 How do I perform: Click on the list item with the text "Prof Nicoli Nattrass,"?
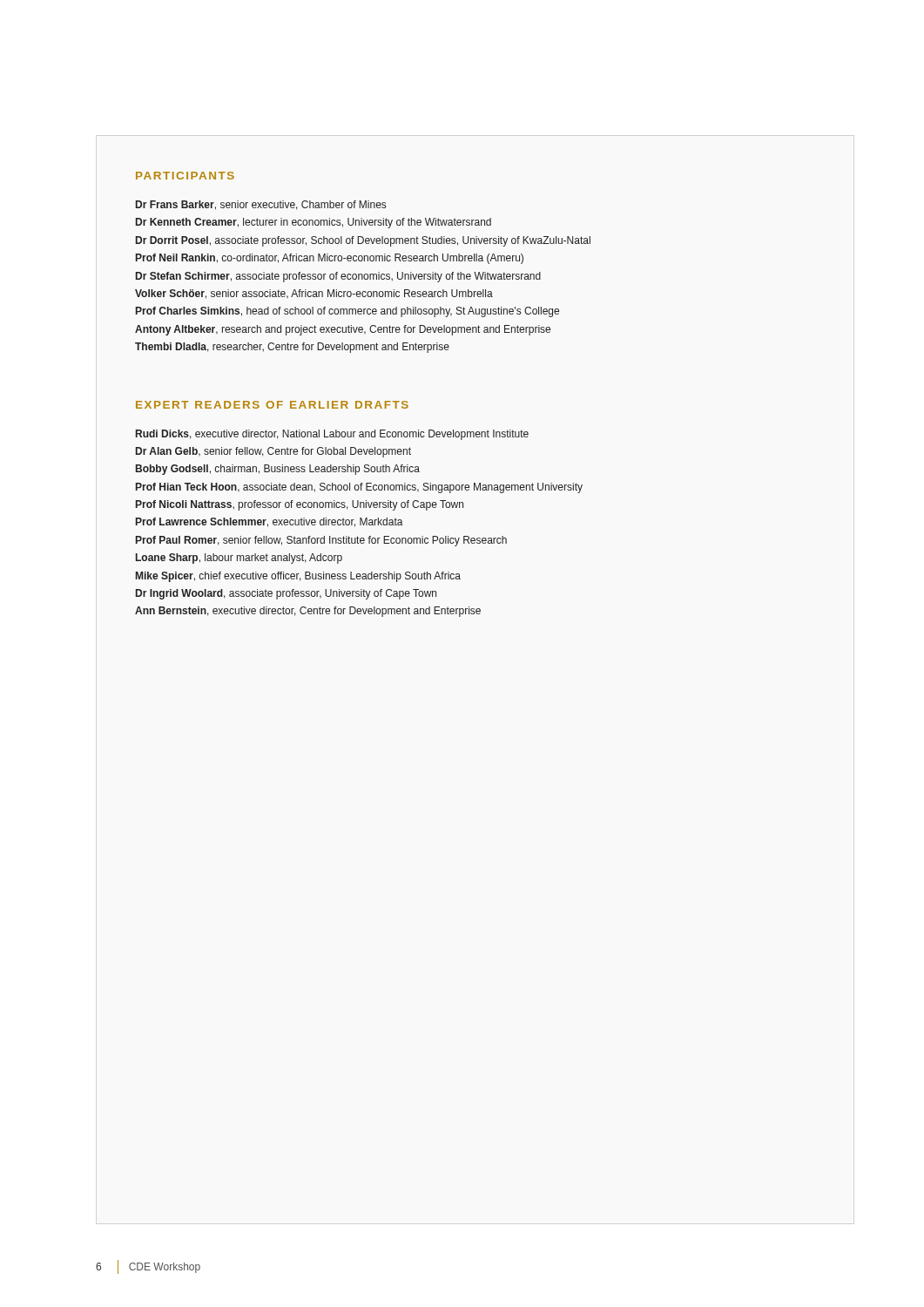coord(300,505)
